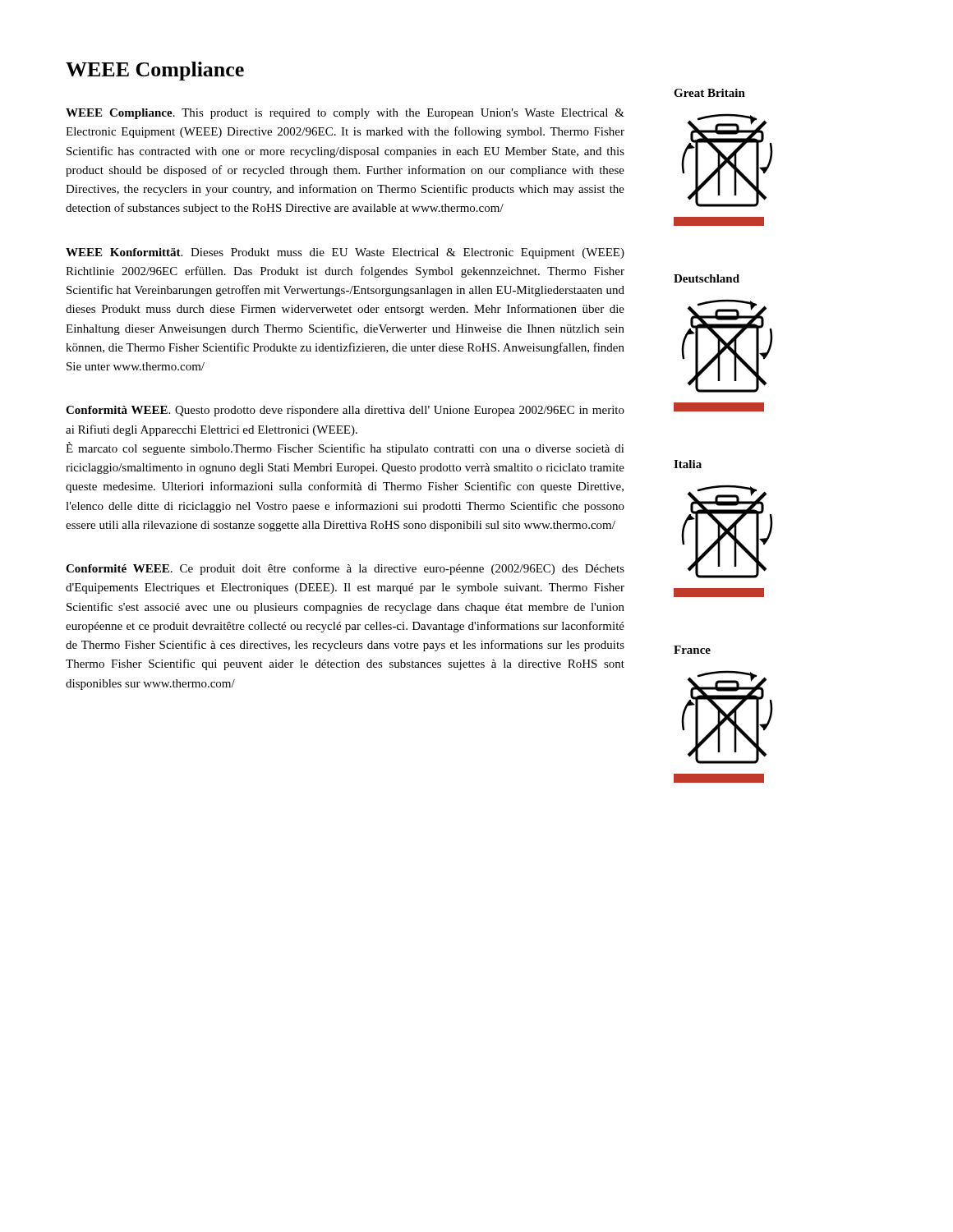Click on the text starting "WEEE Compliance. This product is required to"
This screenshot has width=953, height=1232.
(345, 160)
